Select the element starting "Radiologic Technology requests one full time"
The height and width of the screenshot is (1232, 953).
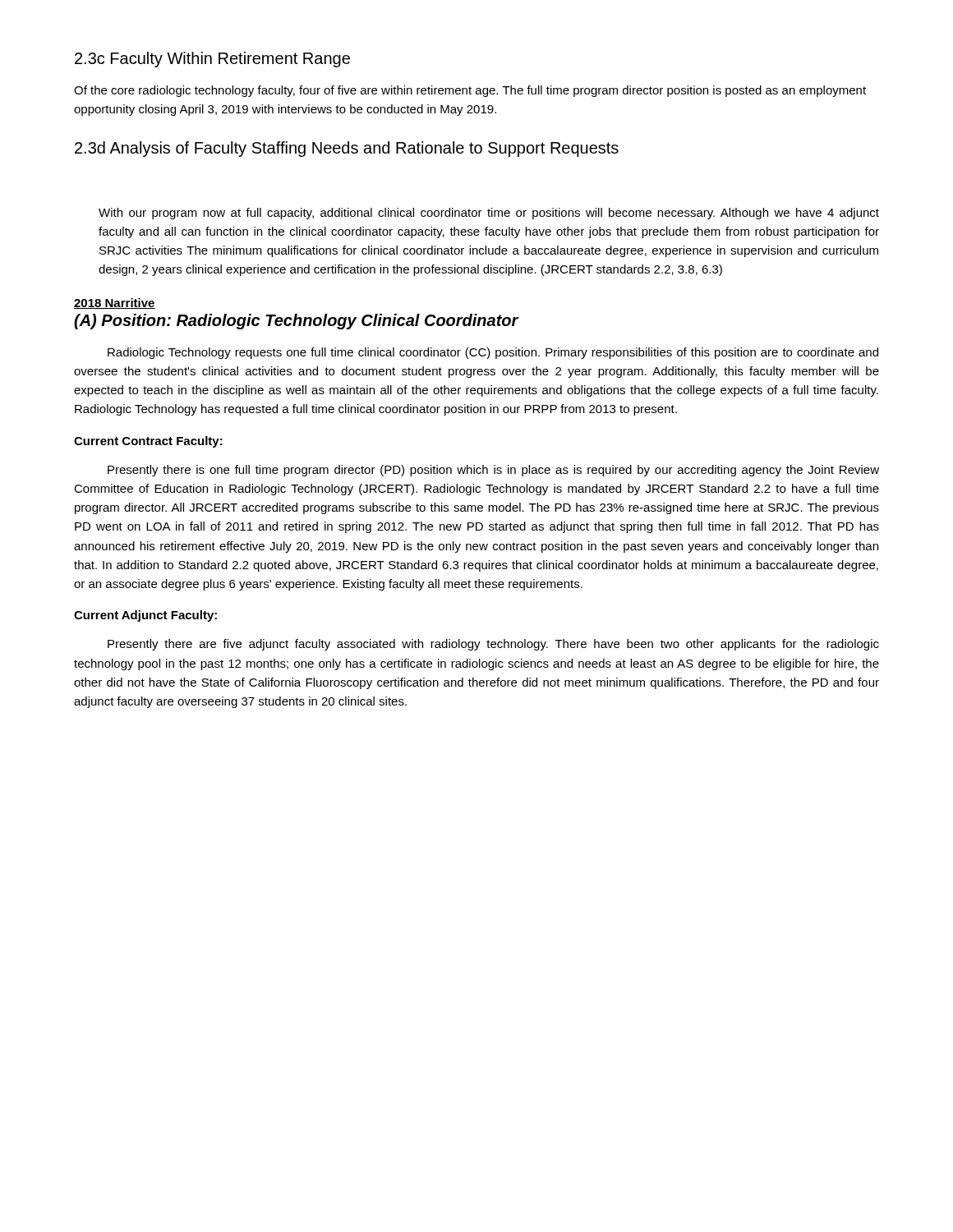[x=476, y=380]
